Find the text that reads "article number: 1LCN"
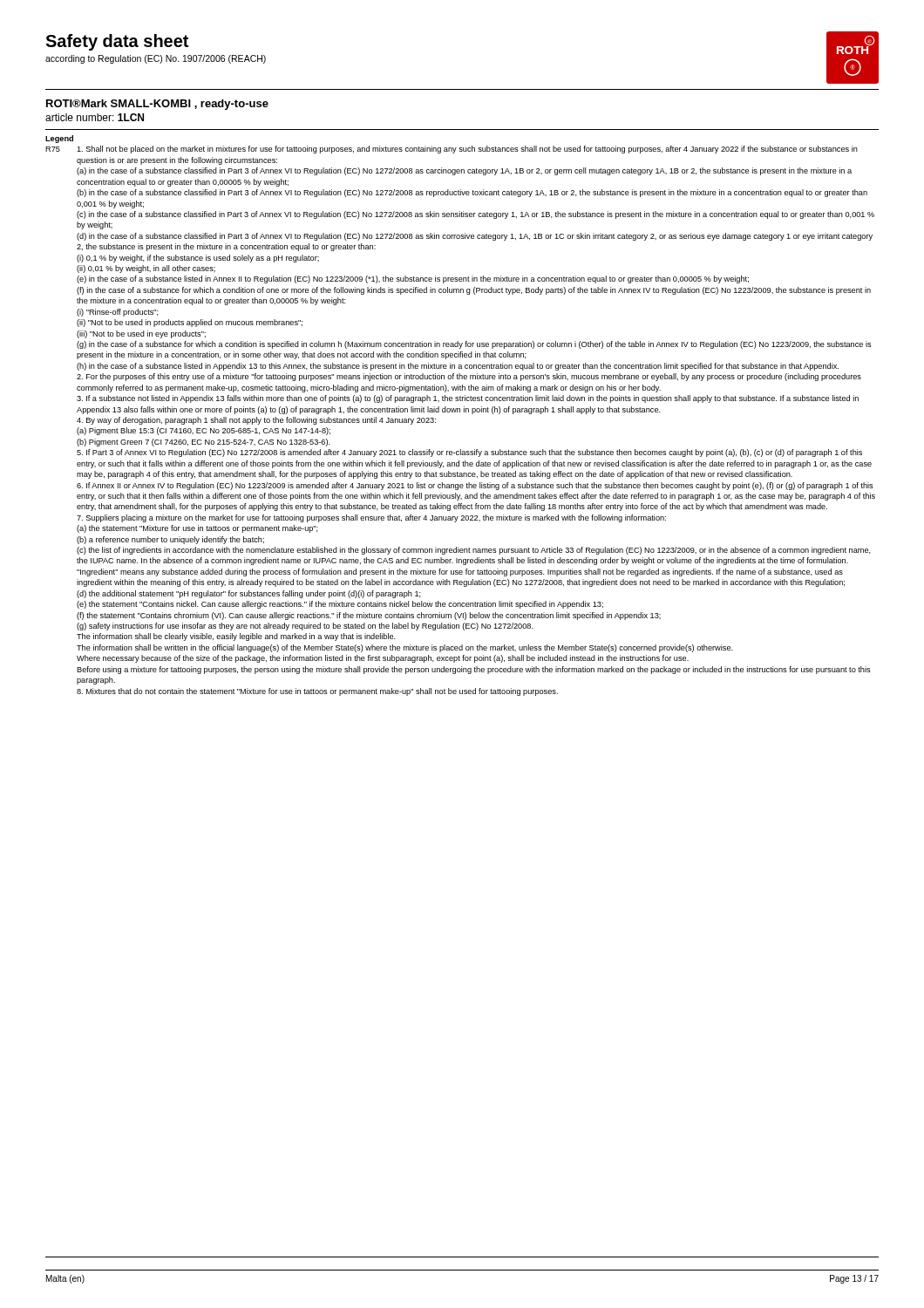The width and height of the screenshot is (924, 1308). [462, 118]
